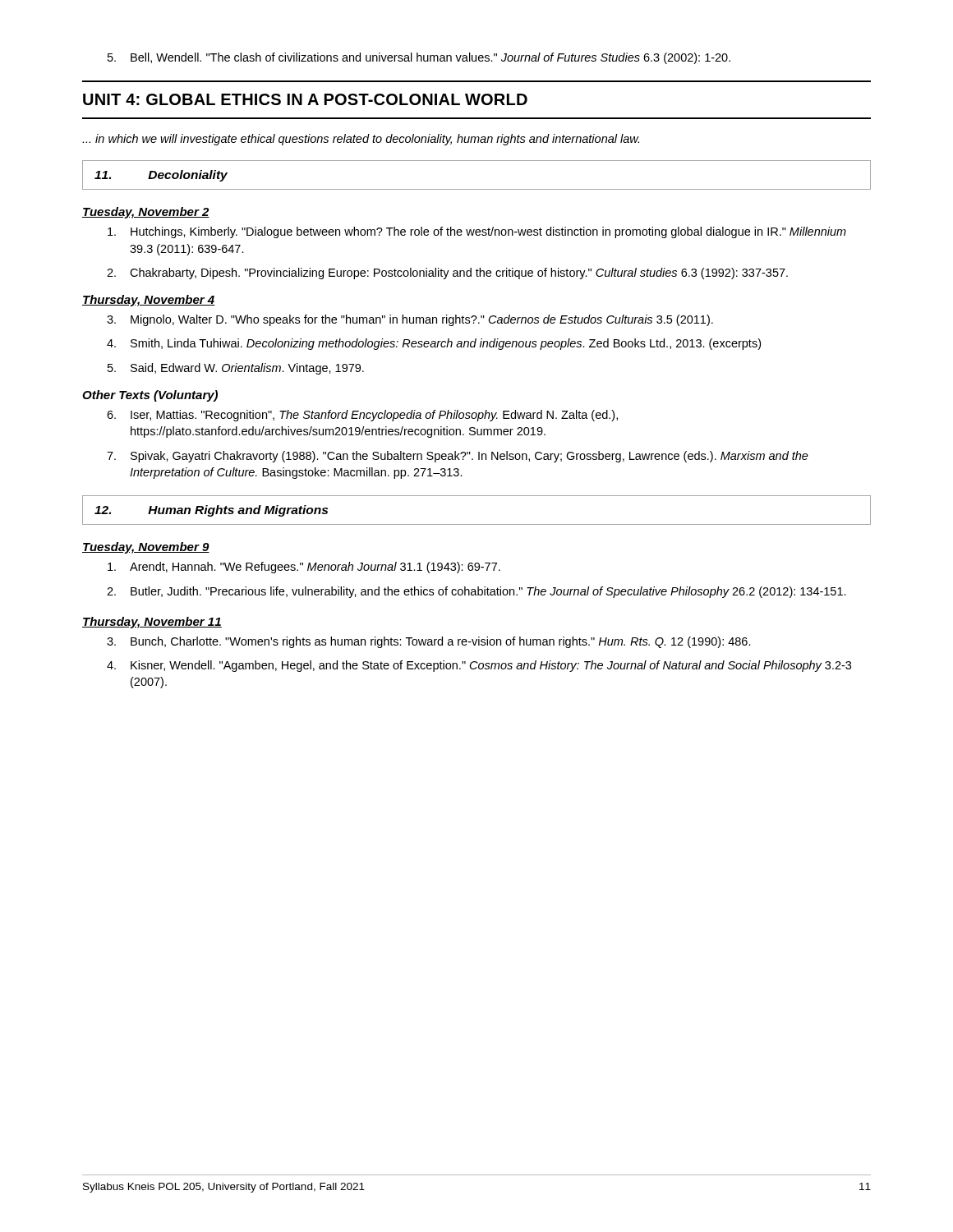Image resolution: width=953 pixels, height=1232 pixels.
Task: Navigate to the block starting "Hutchings, Kimberly. "Dialogue between whom?"
Action: coord(489,240)
